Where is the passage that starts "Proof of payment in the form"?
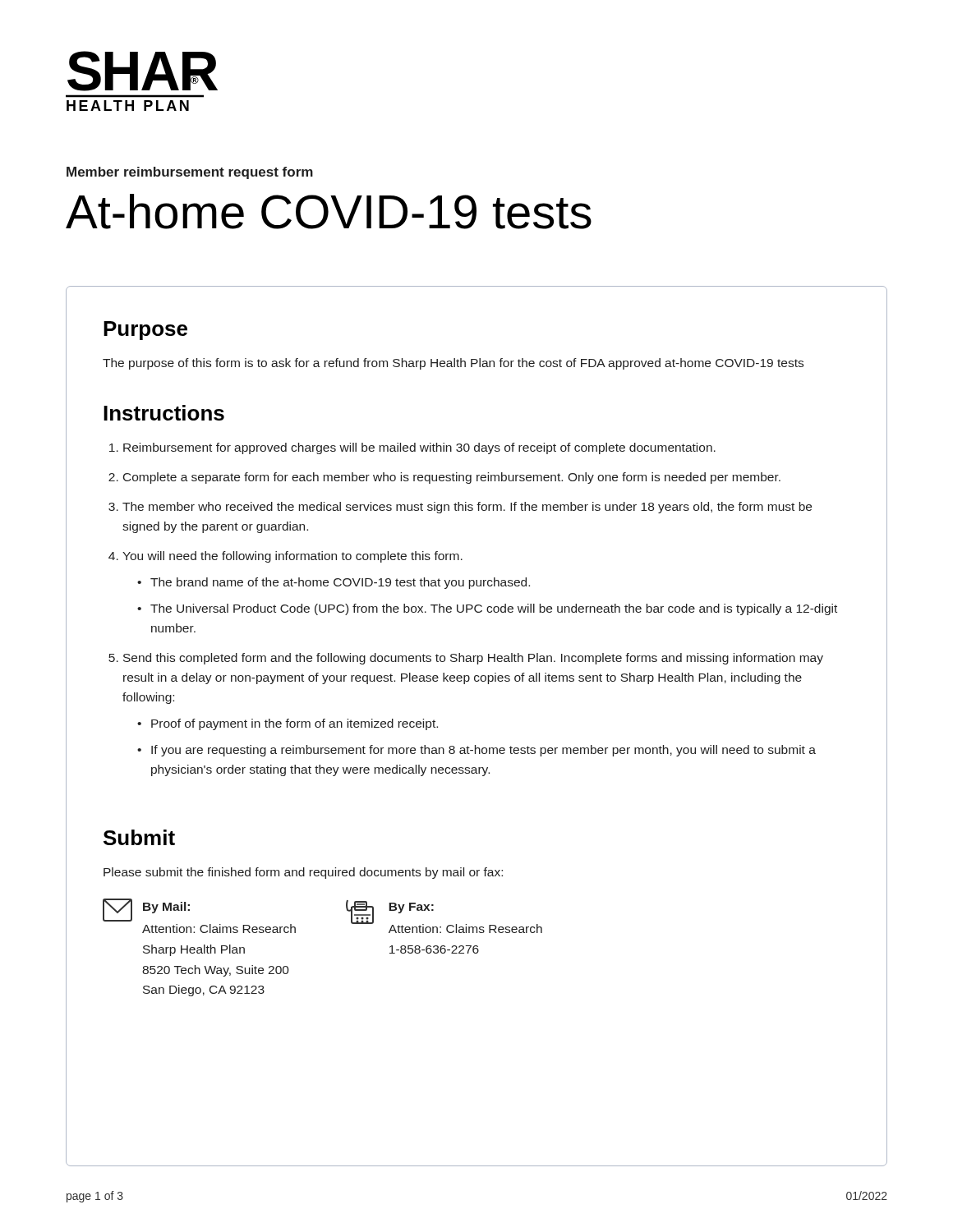The image size is (953, 1232). point(295,723)
